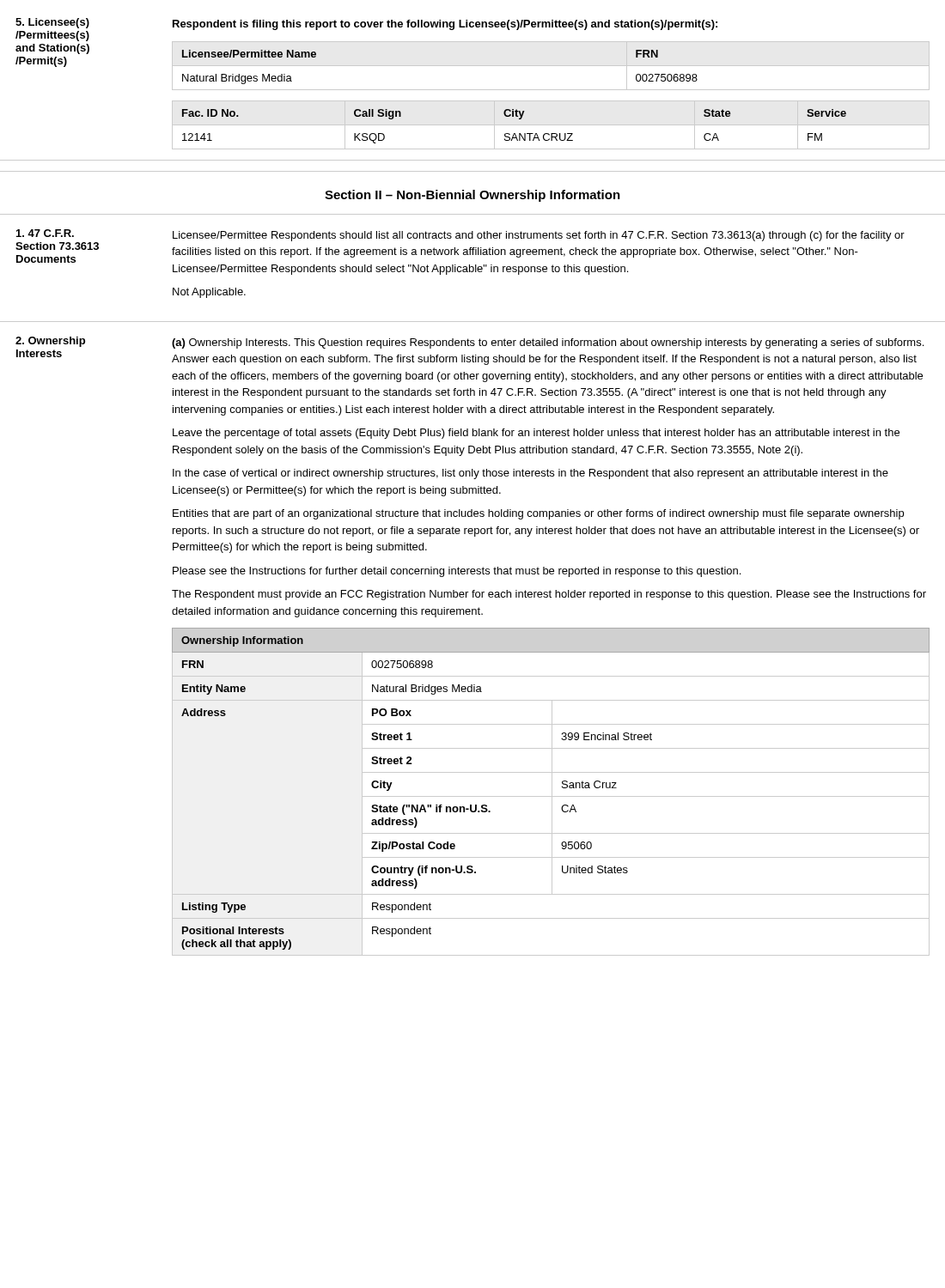Screen dimensions: 1288x945
Task: Locate the table with the text "Ownership Information"
Action: 551,792
